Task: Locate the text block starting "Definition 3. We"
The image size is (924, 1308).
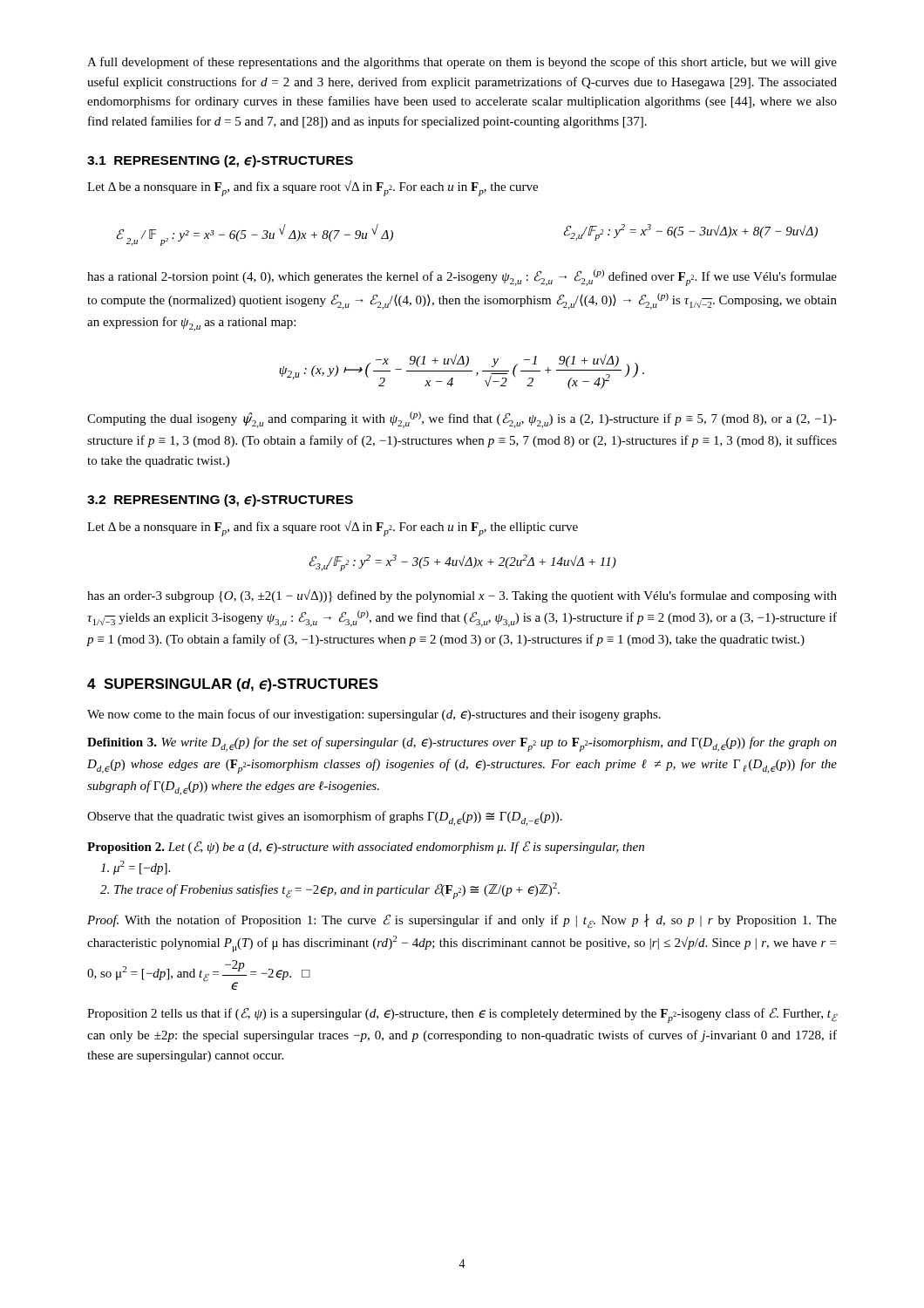Action: 462,765
